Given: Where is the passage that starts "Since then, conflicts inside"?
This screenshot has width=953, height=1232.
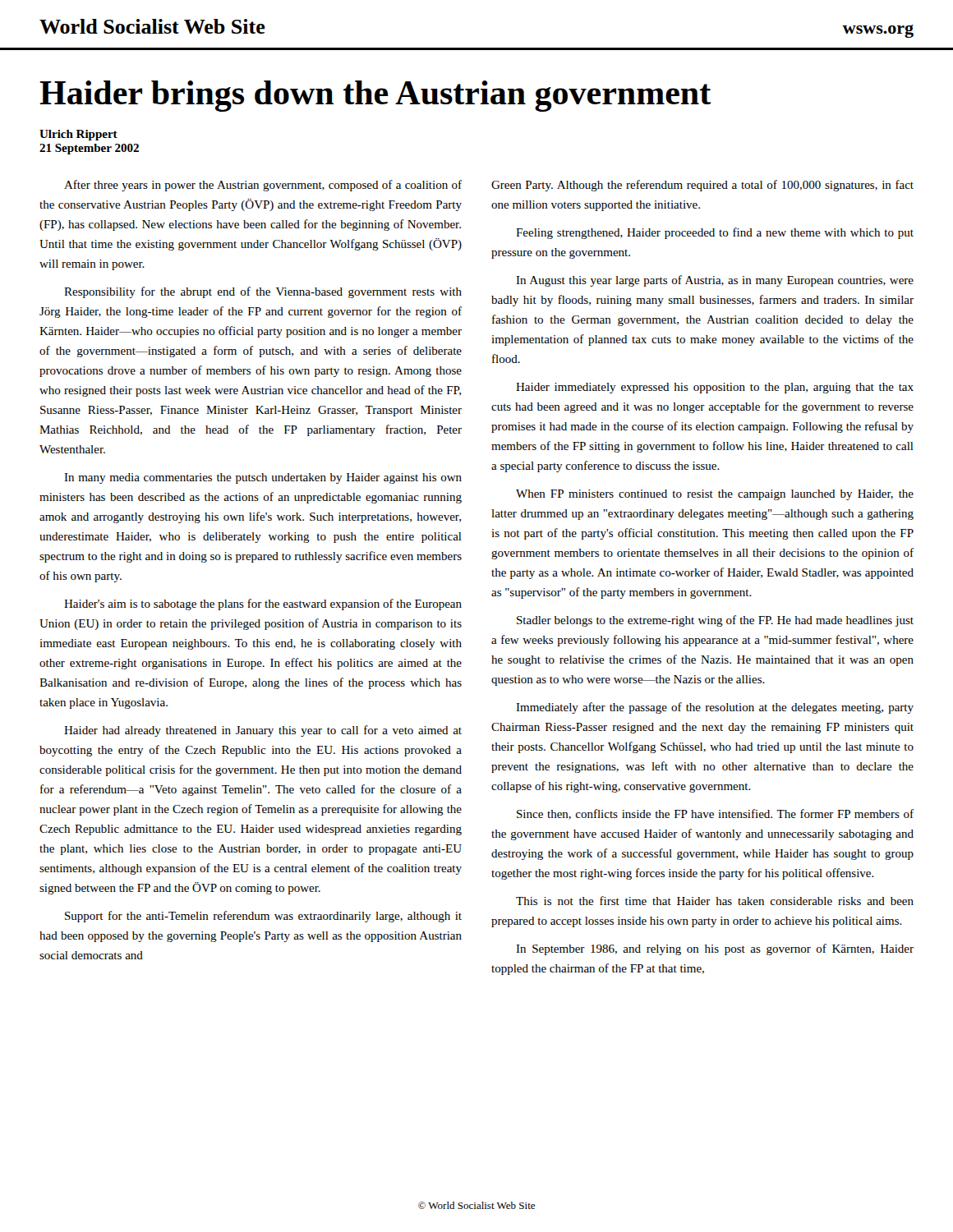Looking at the screenshot, I should [x=702, y=844].
